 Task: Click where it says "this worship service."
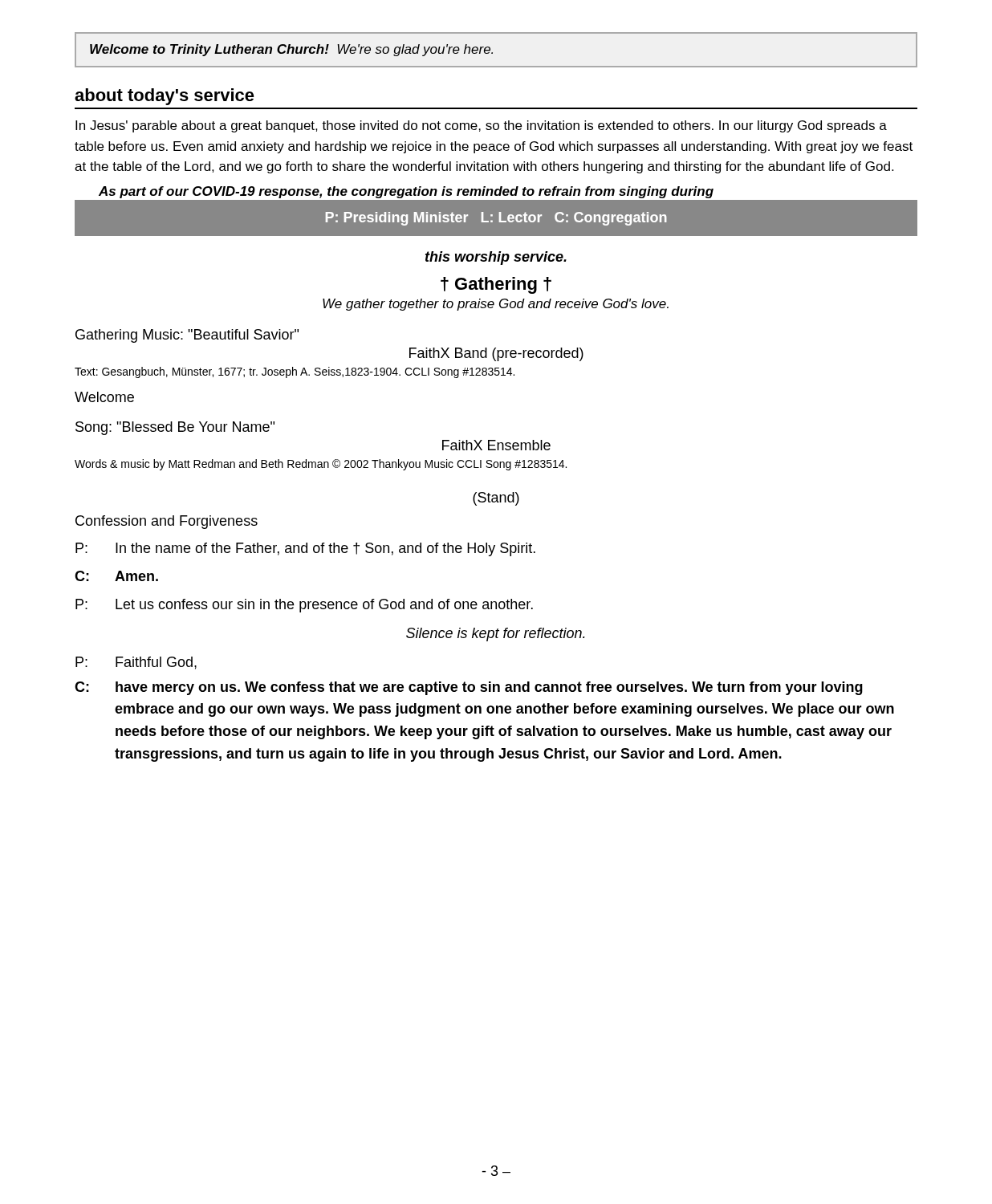point(496,256)
